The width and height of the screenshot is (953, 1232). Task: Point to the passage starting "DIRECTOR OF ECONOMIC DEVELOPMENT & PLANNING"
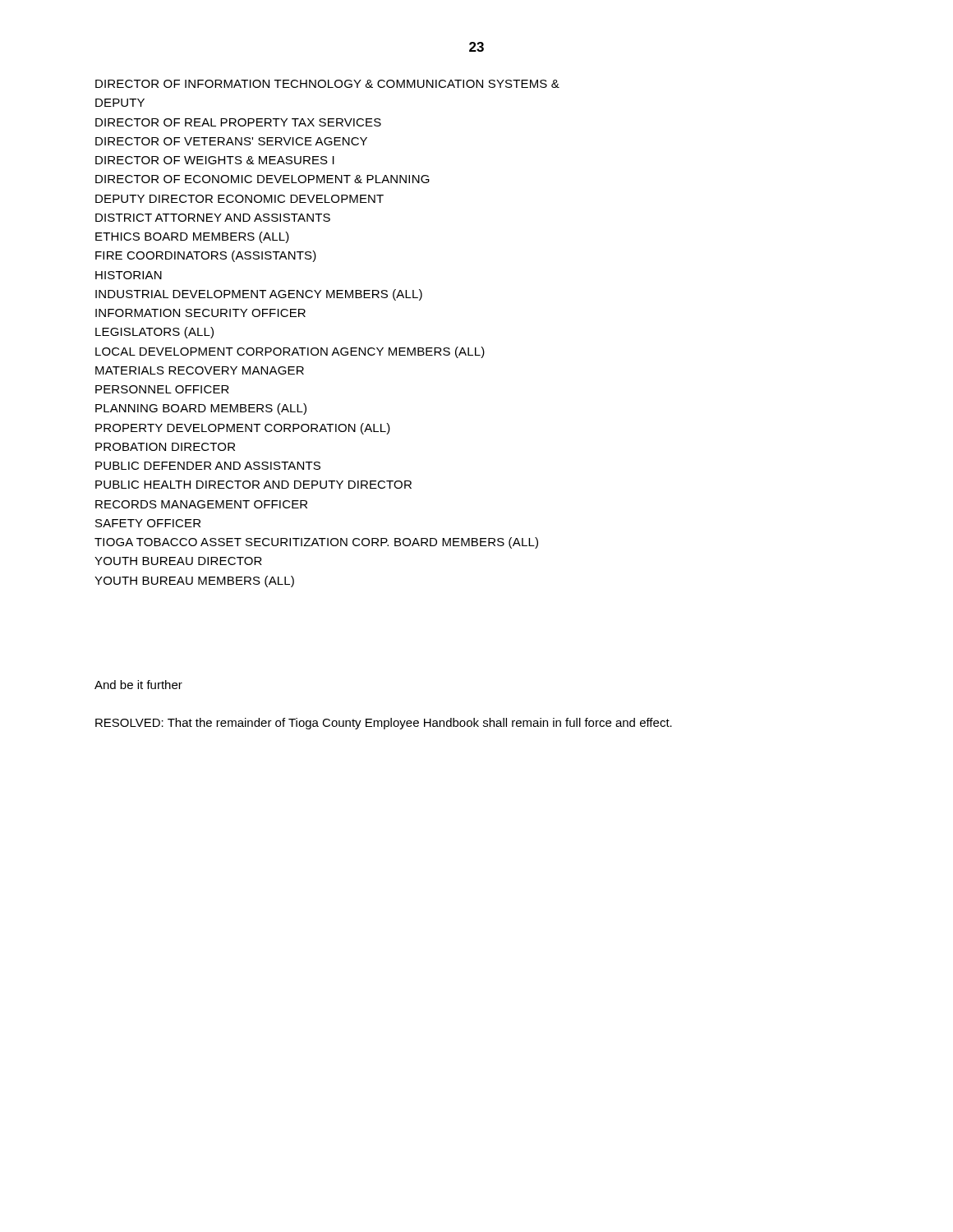tap(262, 179)
